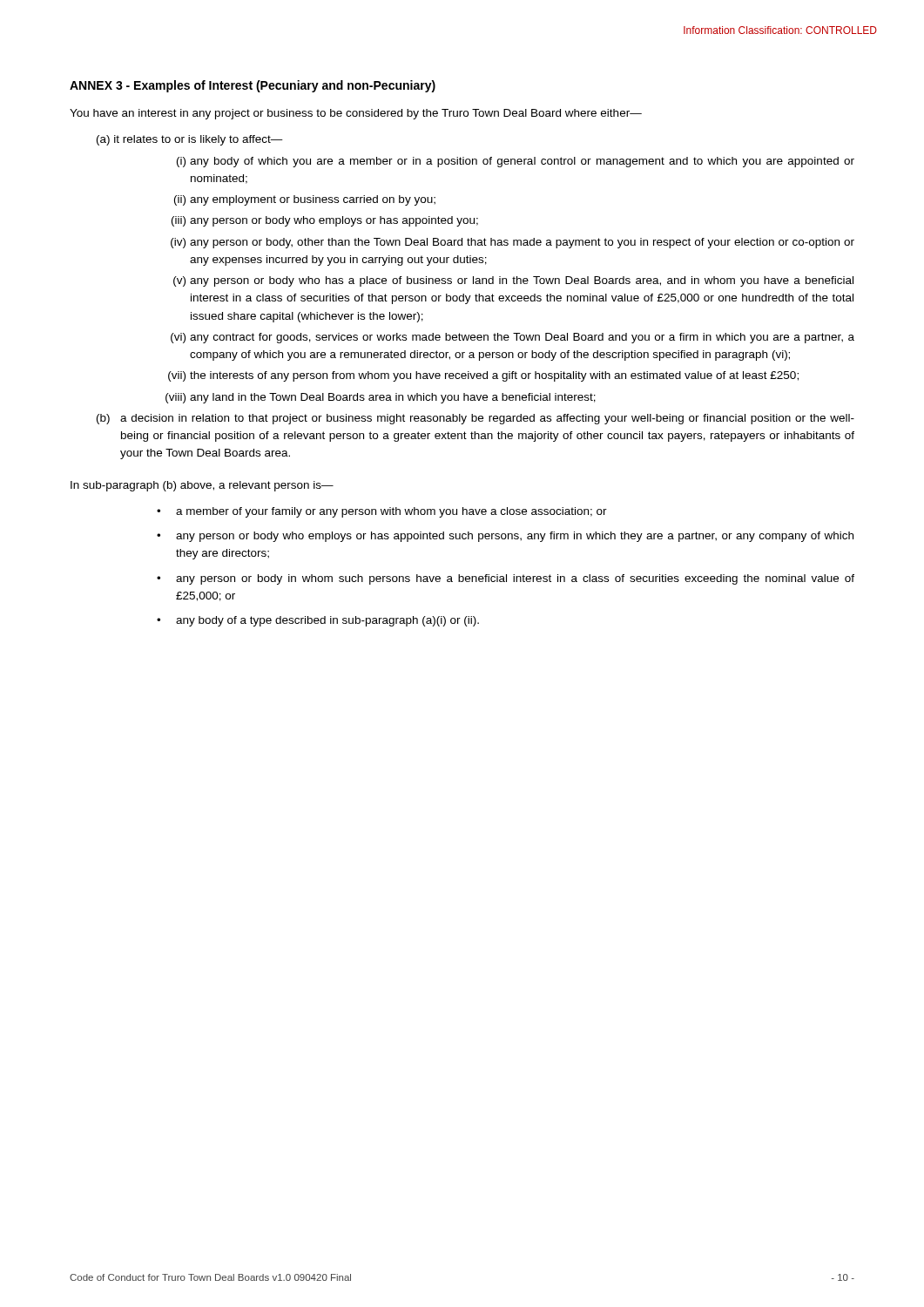Find the list item that says "(v) any person or body who has"
924x1307 pixels.
click(501, 298)
